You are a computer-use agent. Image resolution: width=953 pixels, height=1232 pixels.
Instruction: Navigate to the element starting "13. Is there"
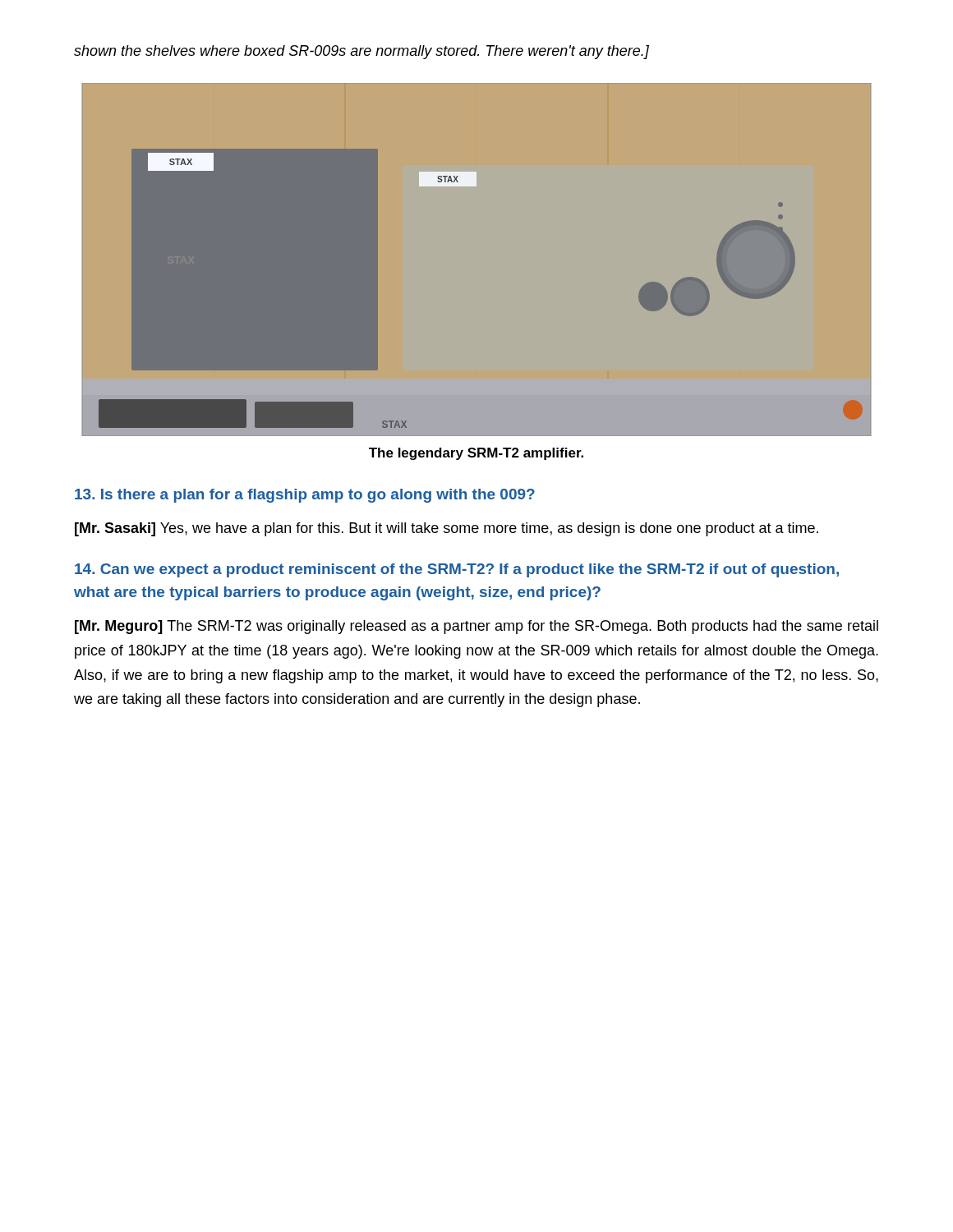tap(305, 494)
